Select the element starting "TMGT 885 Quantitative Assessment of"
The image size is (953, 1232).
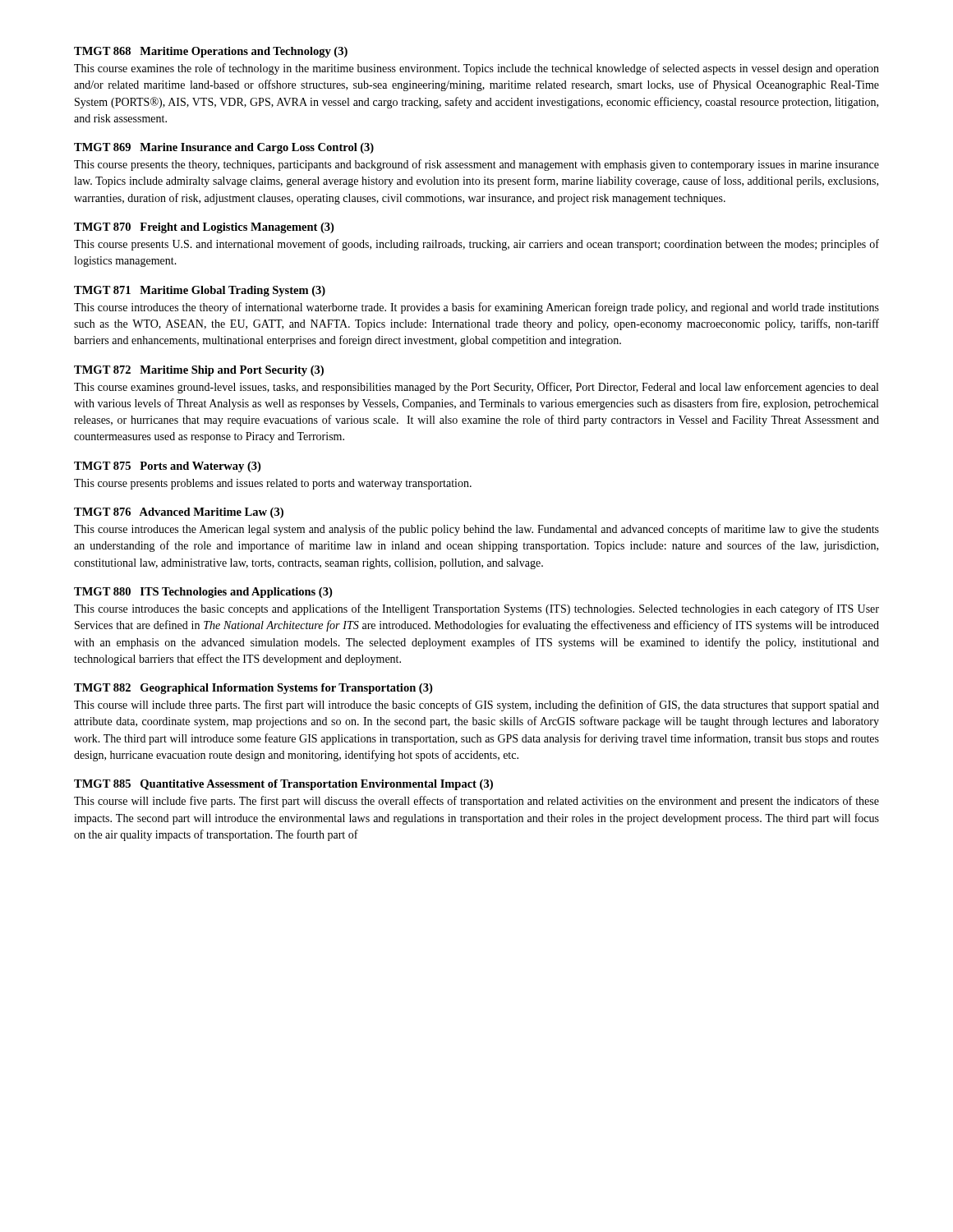click(284, 784)
